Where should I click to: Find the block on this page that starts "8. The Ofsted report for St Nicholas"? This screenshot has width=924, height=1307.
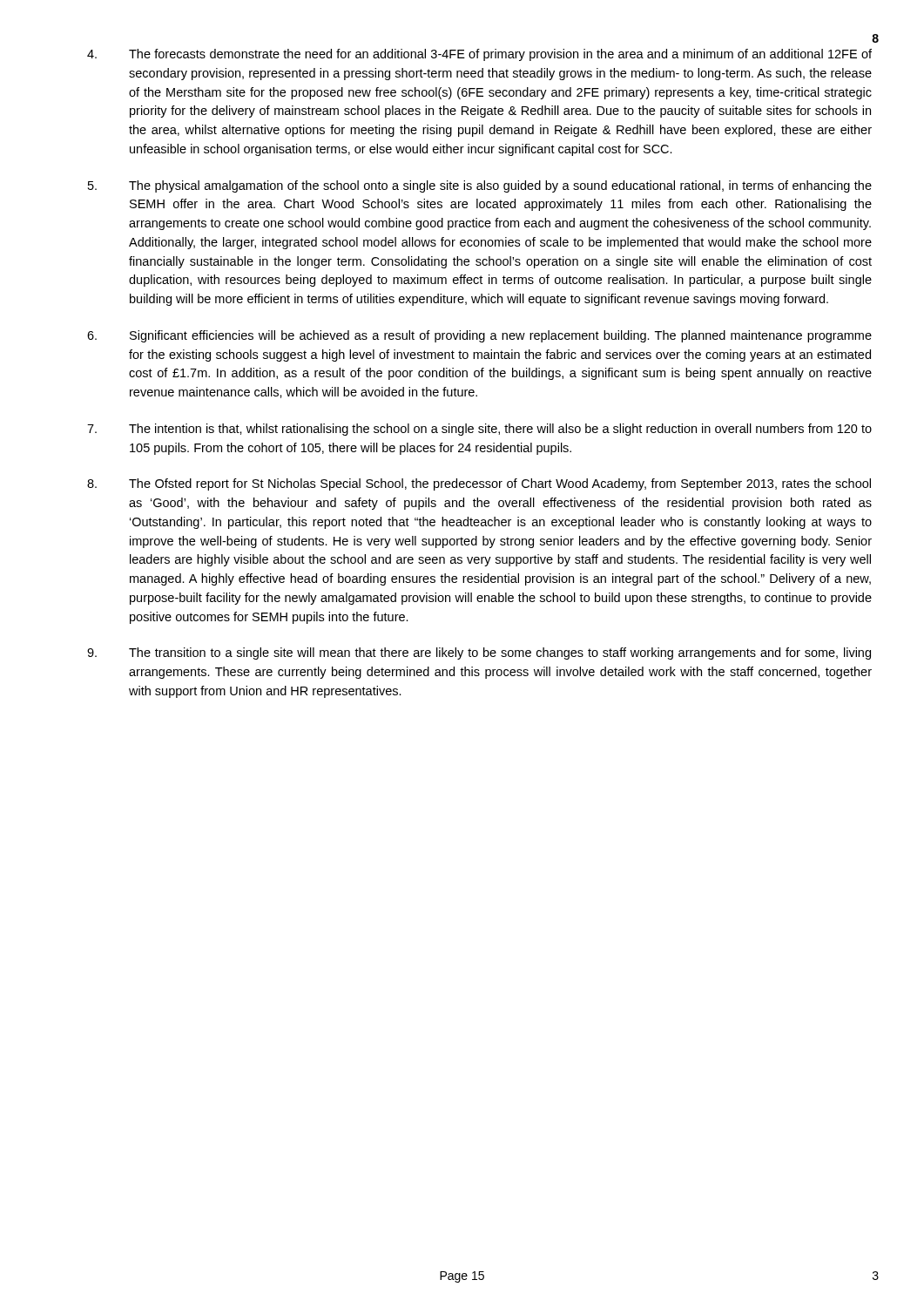tap(479, 551)
